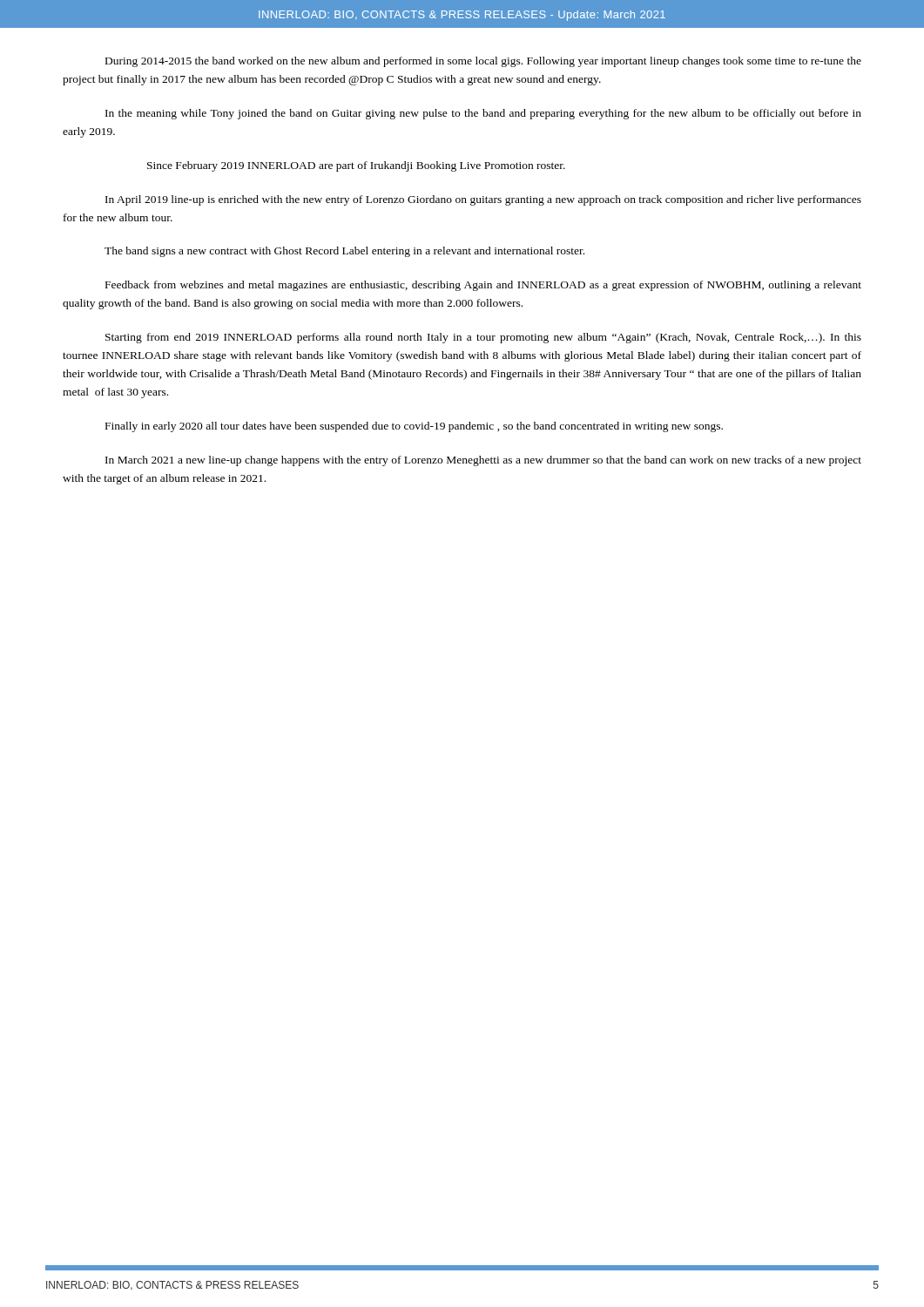
Task: Locate the text block starting "In April 2019 line-up"
Action: tap(462, 208)
